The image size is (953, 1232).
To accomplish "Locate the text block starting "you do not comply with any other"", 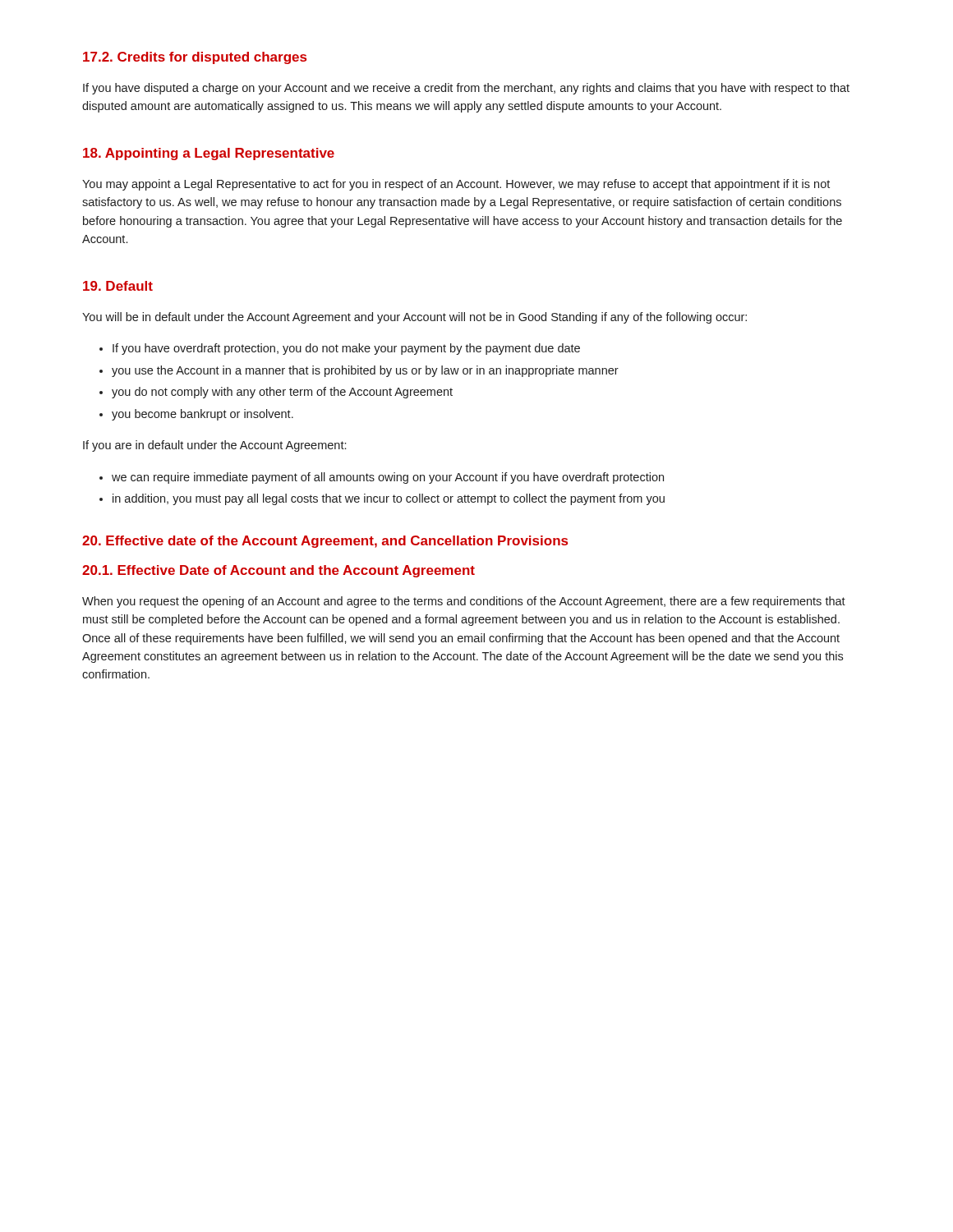I will point(282,392).
